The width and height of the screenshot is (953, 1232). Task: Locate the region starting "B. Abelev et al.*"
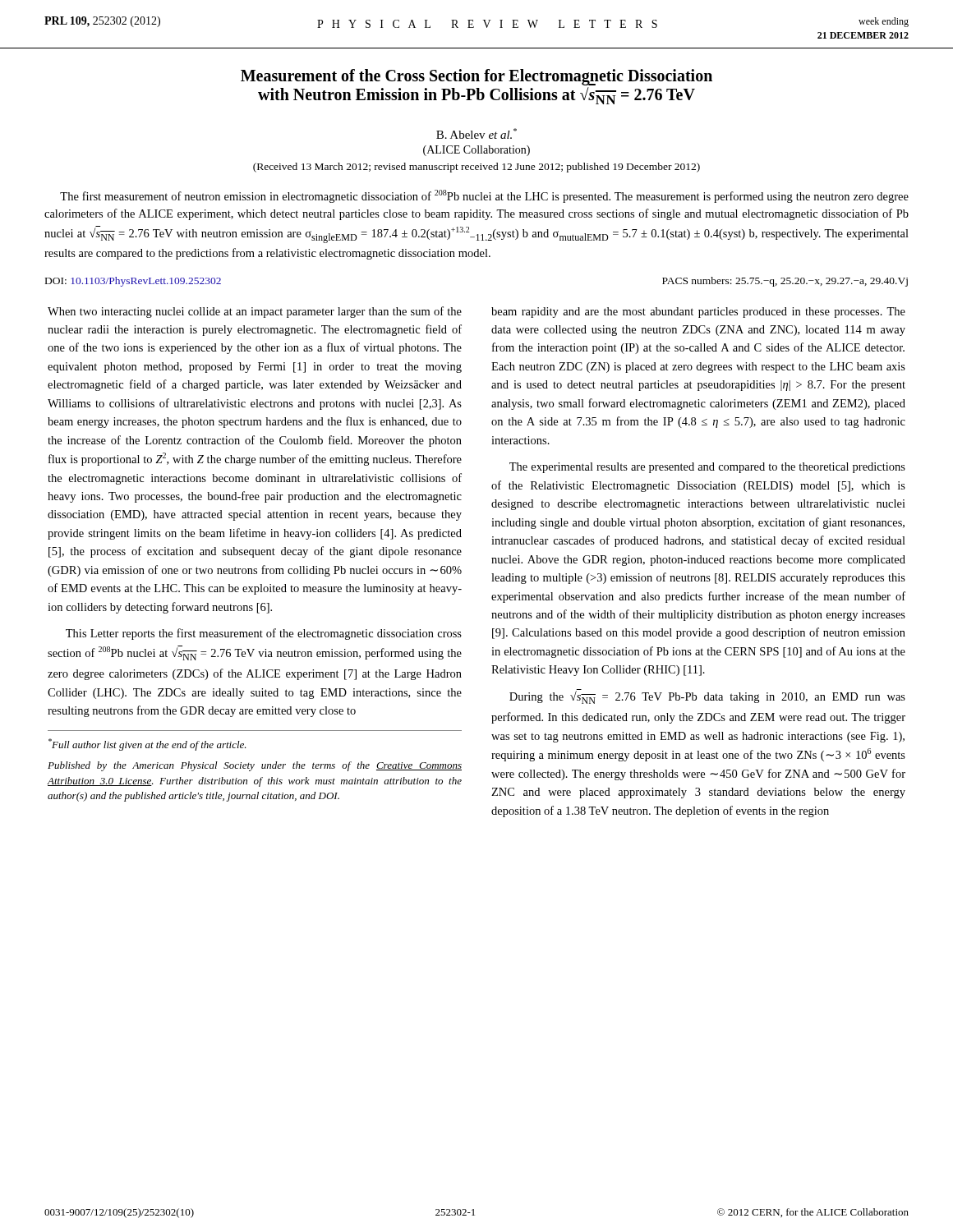click(x=476, y=134)
